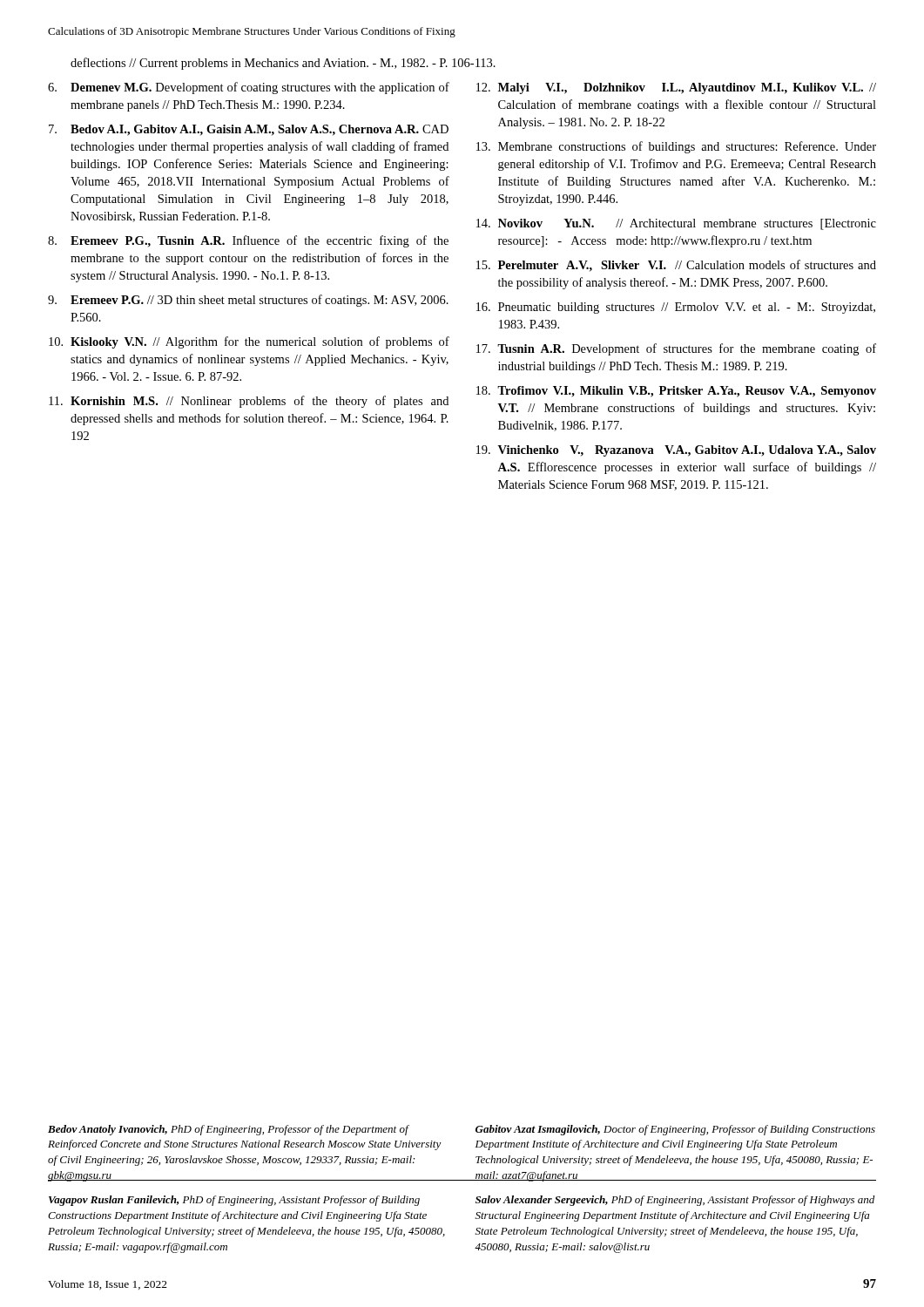Locate the block of text that opens with "Gabitov Azat Ismagilovich, Doctor"
The width and height of the screenshot is (924, 1307).
676,1188
